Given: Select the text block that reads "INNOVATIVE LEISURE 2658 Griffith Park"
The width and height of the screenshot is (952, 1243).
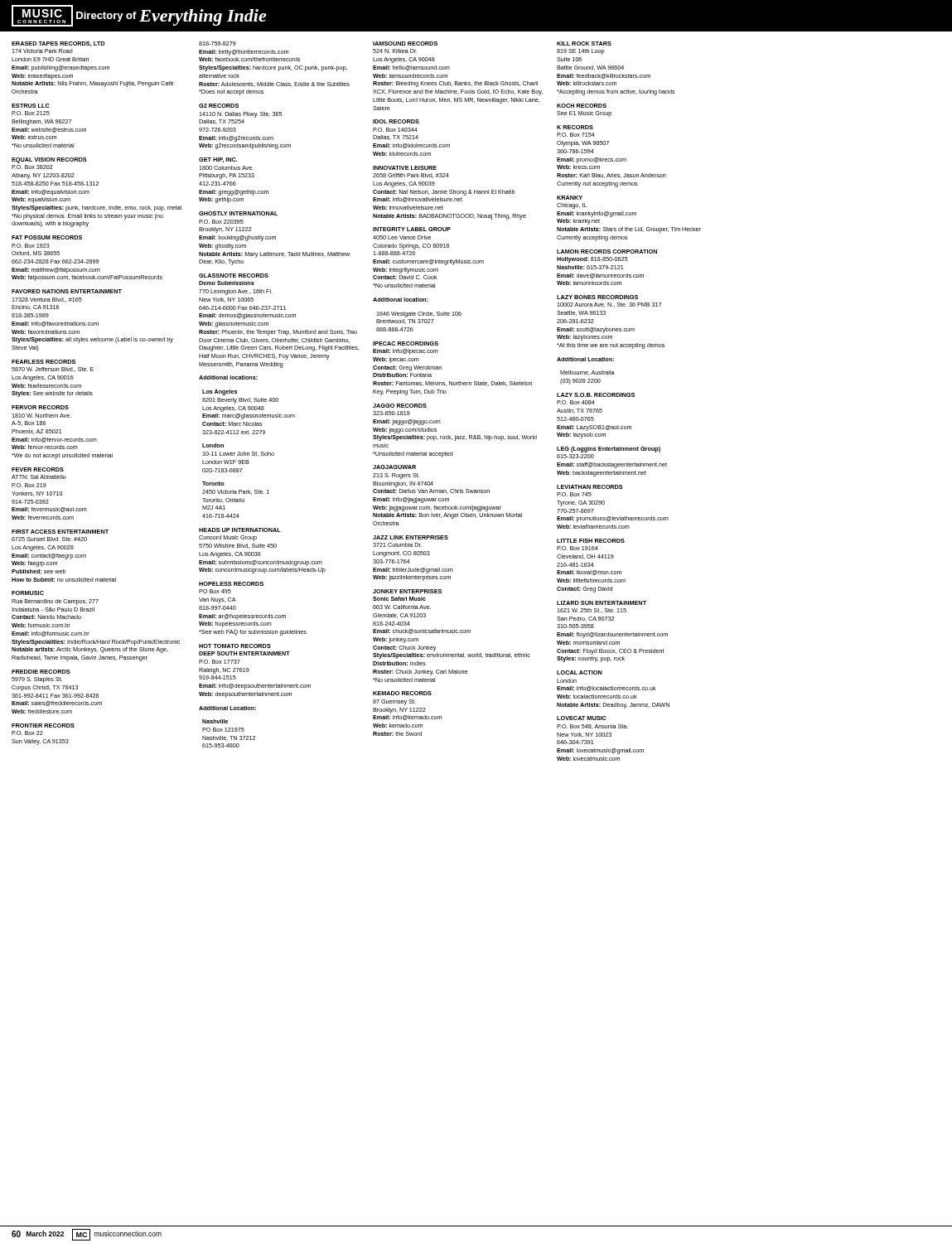Looking at the screenshot, I should [459, 192].
